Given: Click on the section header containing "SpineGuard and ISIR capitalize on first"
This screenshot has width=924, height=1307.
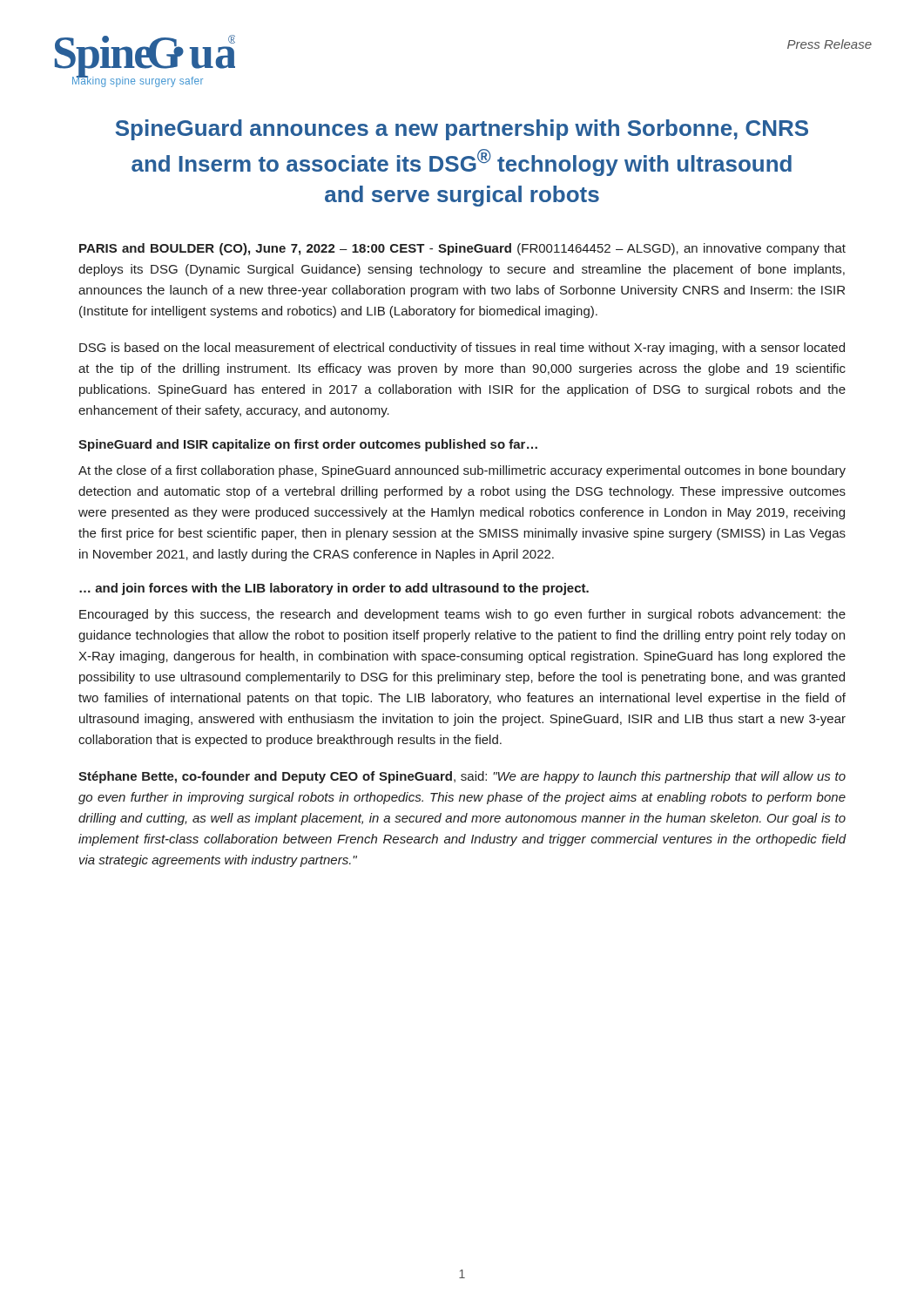Looking at the screenshot, I should [308, 444].
